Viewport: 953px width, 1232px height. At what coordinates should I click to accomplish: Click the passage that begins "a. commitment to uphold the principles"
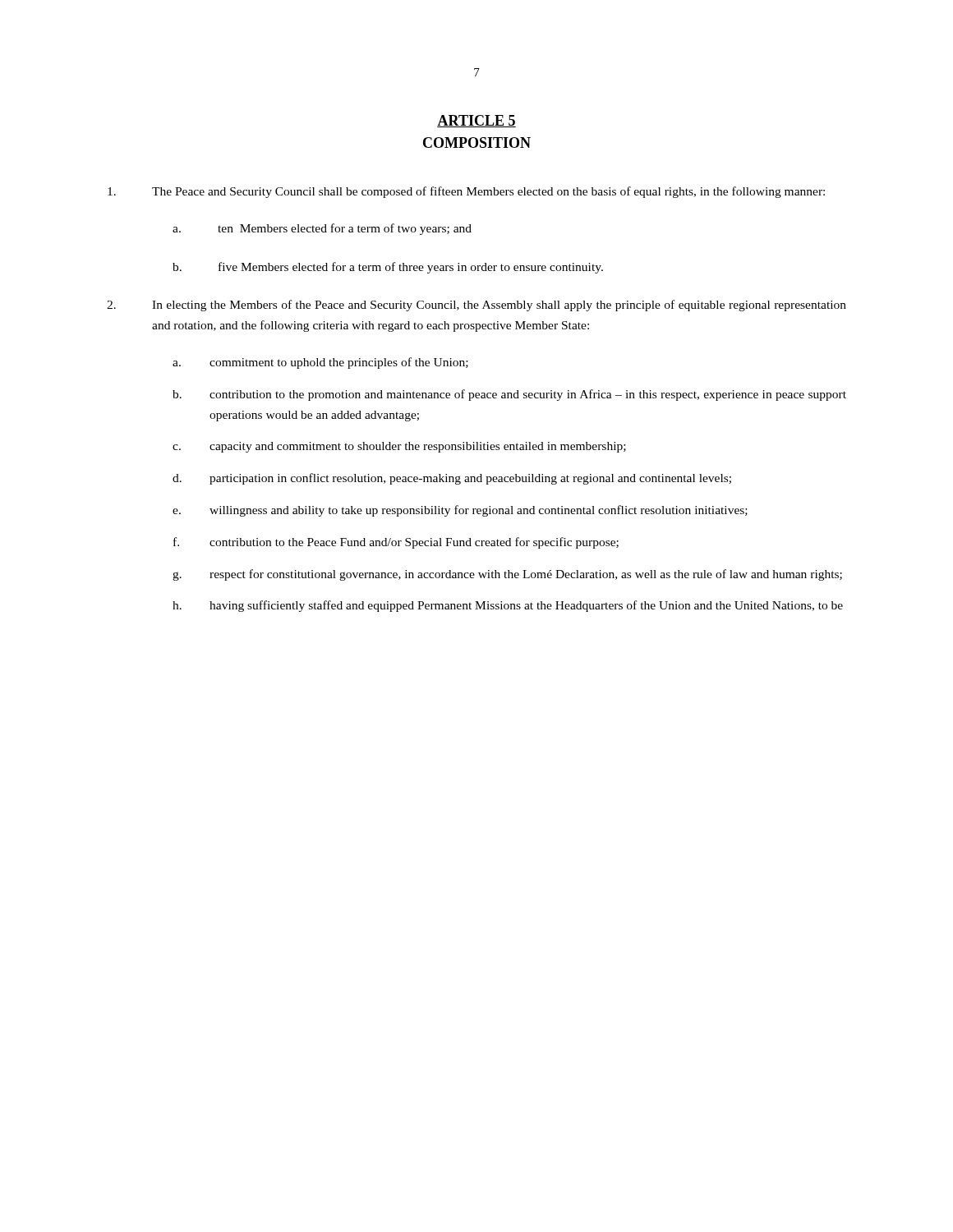pyautogui.click(x=320, y=363)
